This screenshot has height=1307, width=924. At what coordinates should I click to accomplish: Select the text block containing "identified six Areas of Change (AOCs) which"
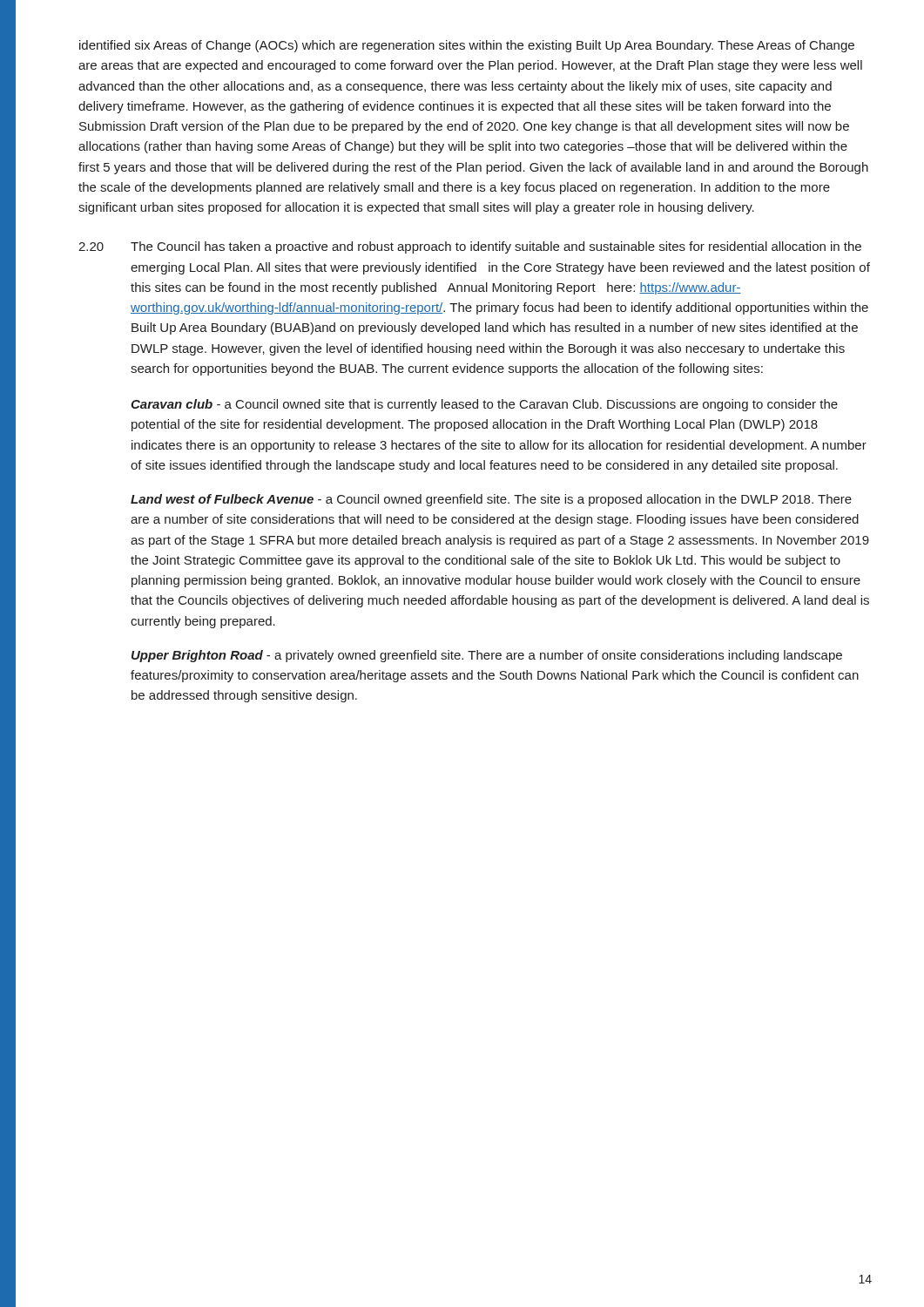(x=473, y=126)
